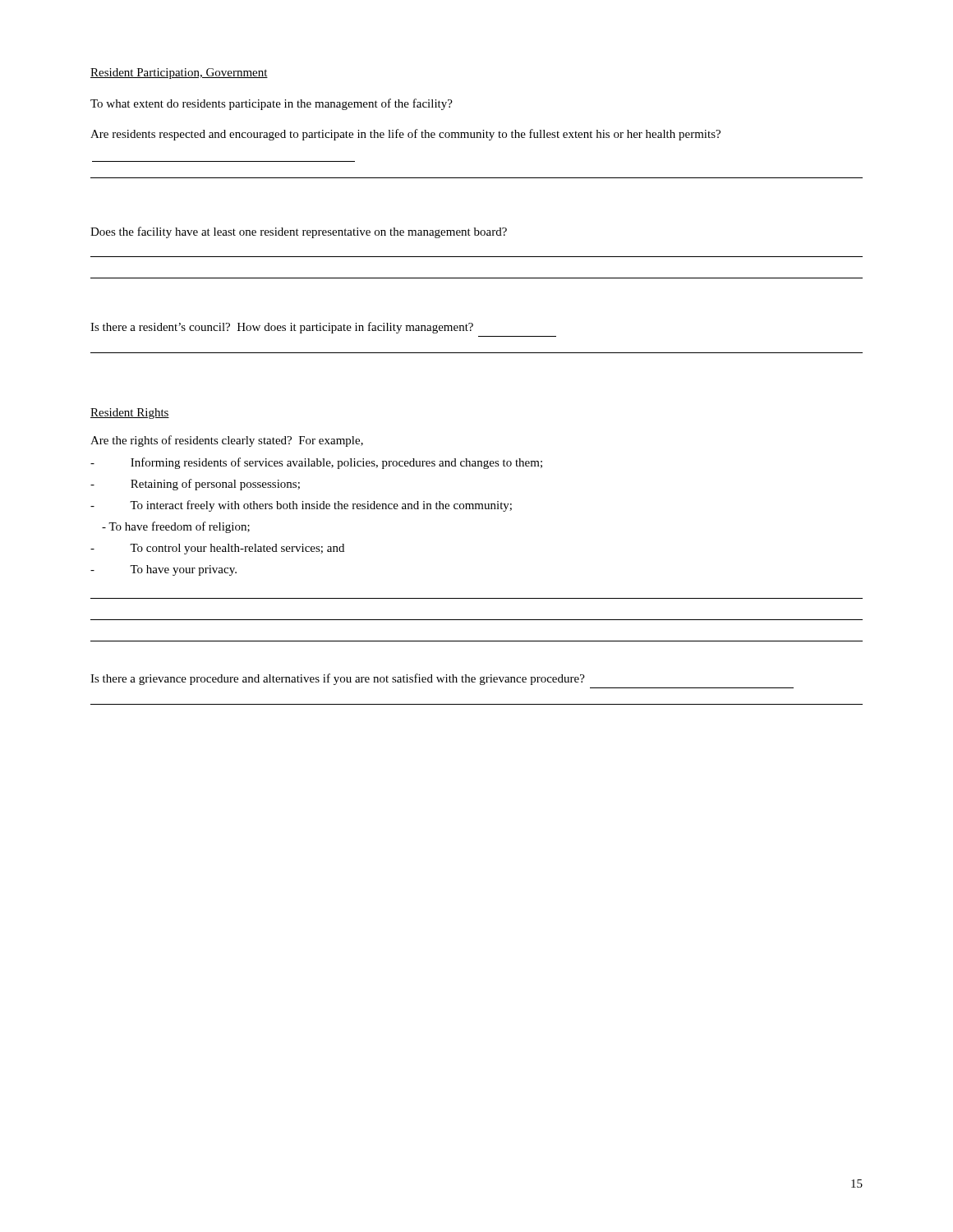Find the element starting "Does the facility"
Screen dimensions: 1232x953
(299, 231)
